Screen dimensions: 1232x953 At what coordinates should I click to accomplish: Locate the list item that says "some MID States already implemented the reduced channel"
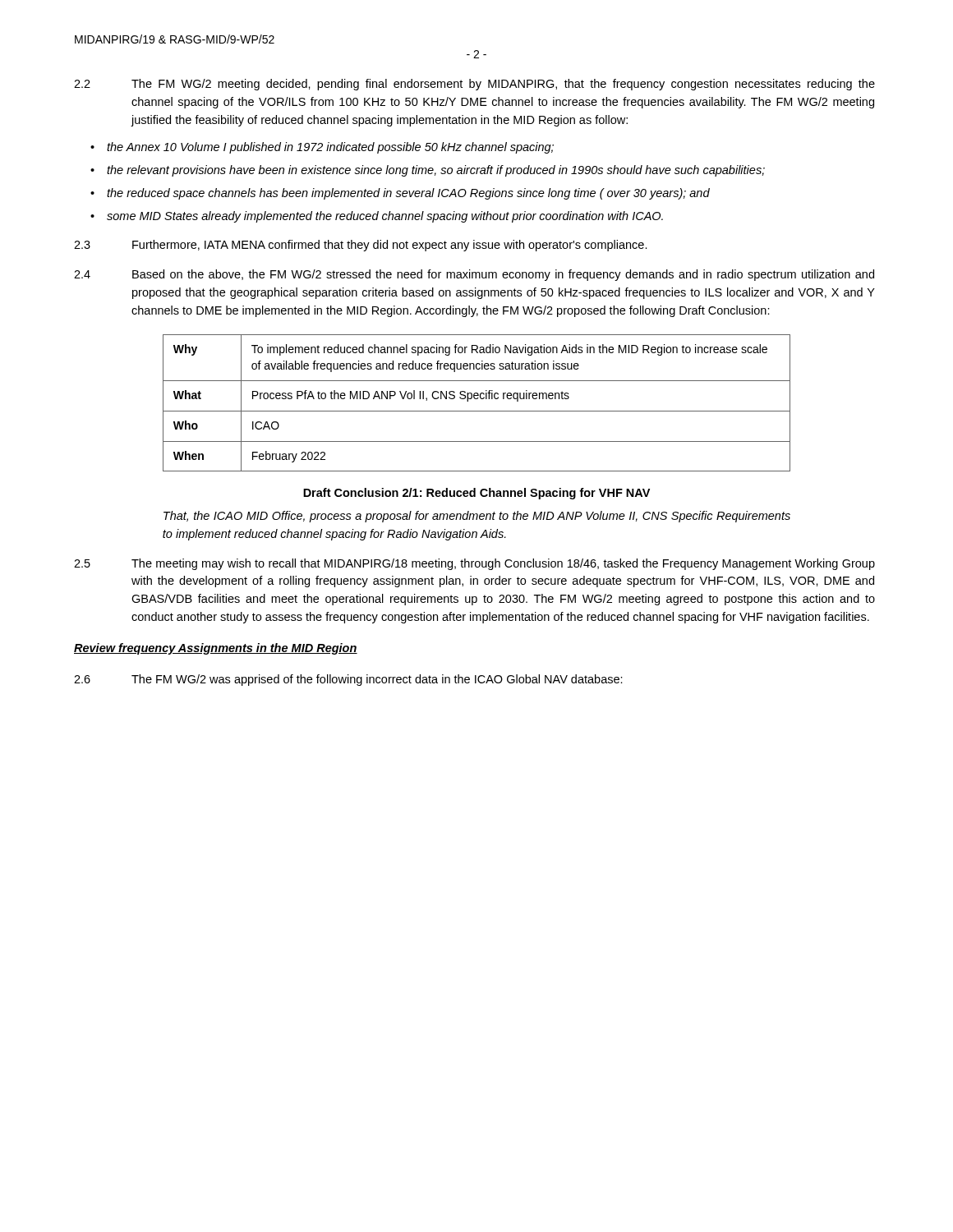(386, 216)
